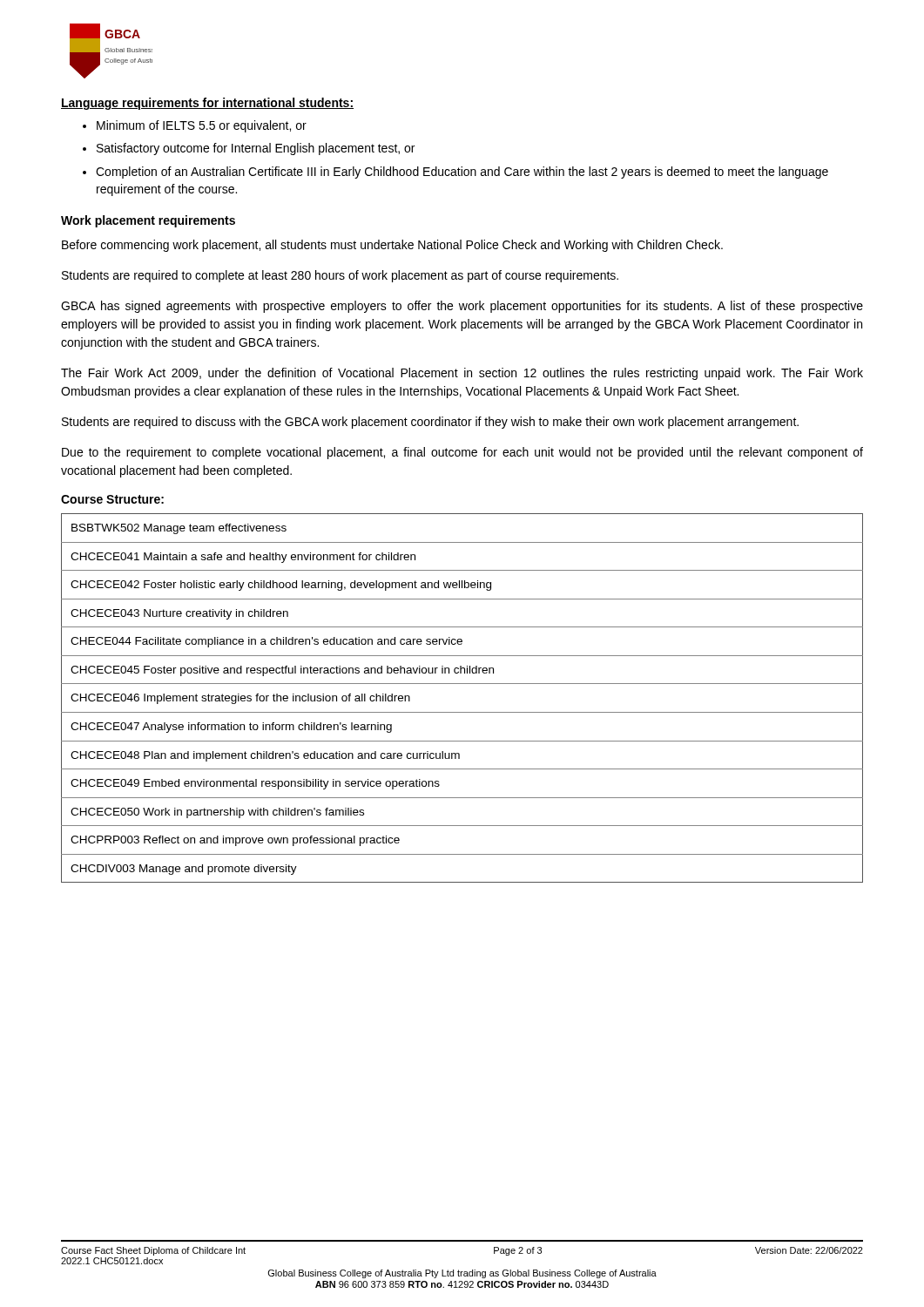Viewport: 924px width, 1307px height.
Task: Locate the text block that says "Before commencing work placement,"
Action: coord(392,245)
